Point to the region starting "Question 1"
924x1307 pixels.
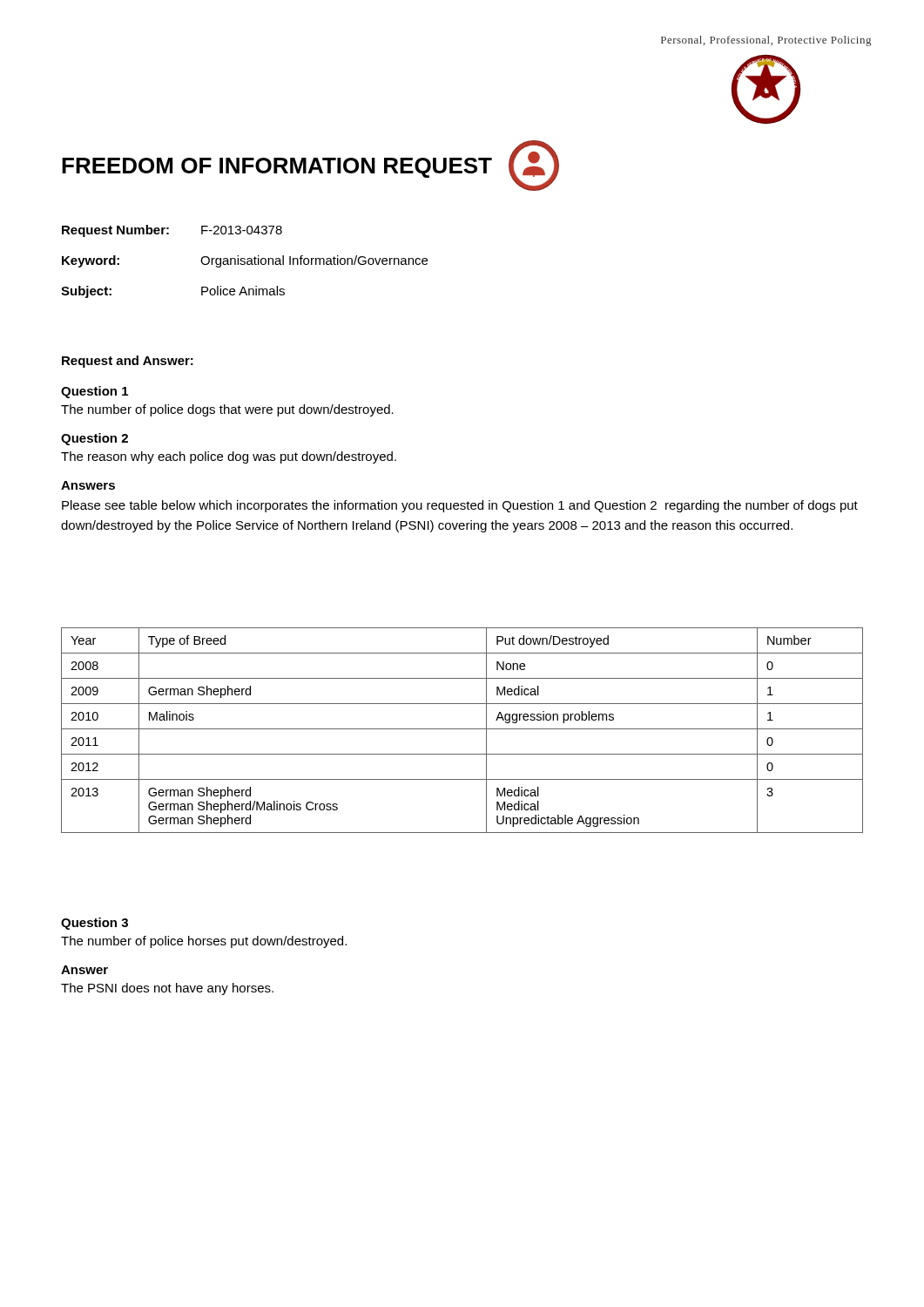95,391
